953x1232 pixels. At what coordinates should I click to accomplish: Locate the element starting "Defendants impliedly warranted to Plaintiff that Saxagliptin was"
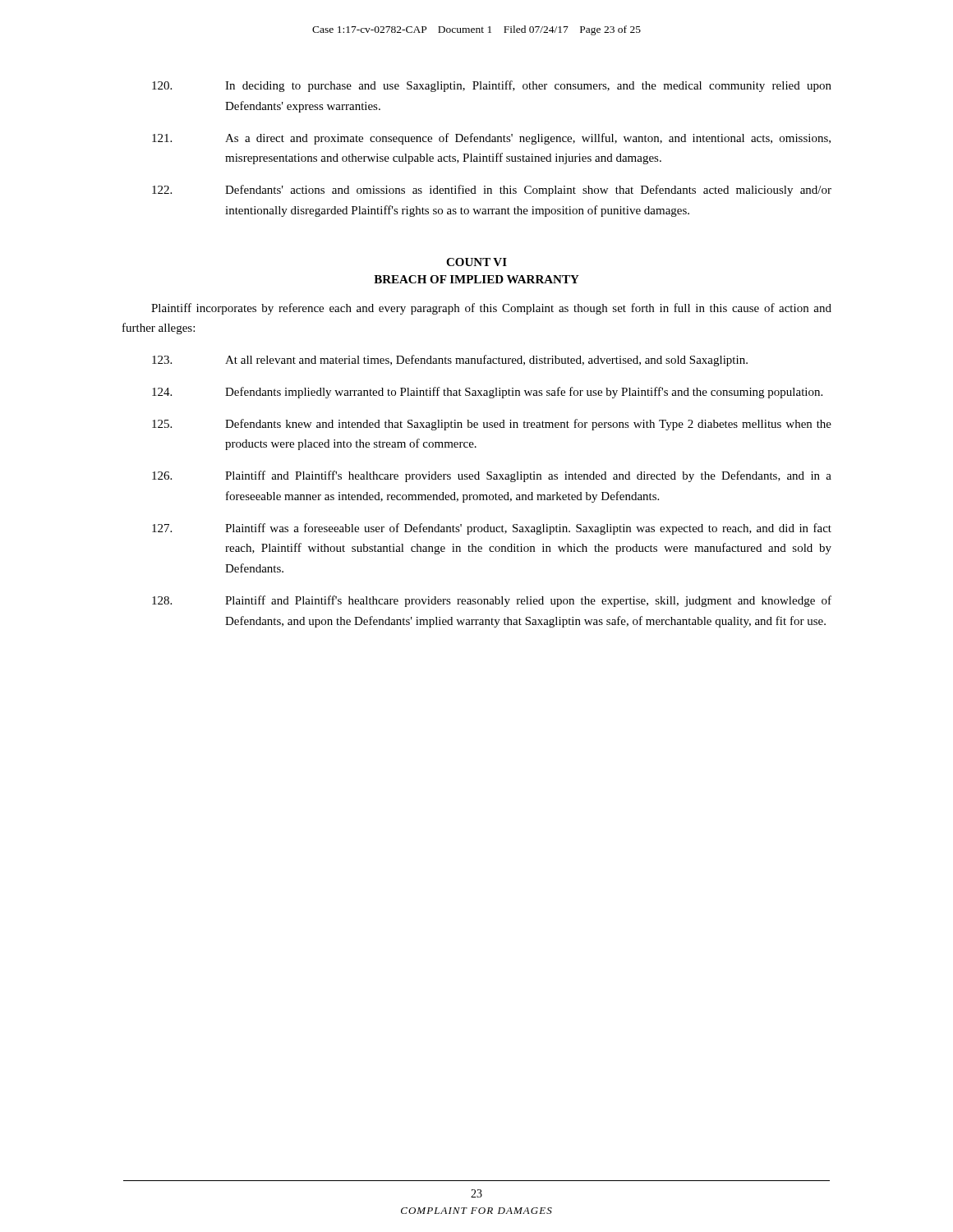click(x=476, y=392)
